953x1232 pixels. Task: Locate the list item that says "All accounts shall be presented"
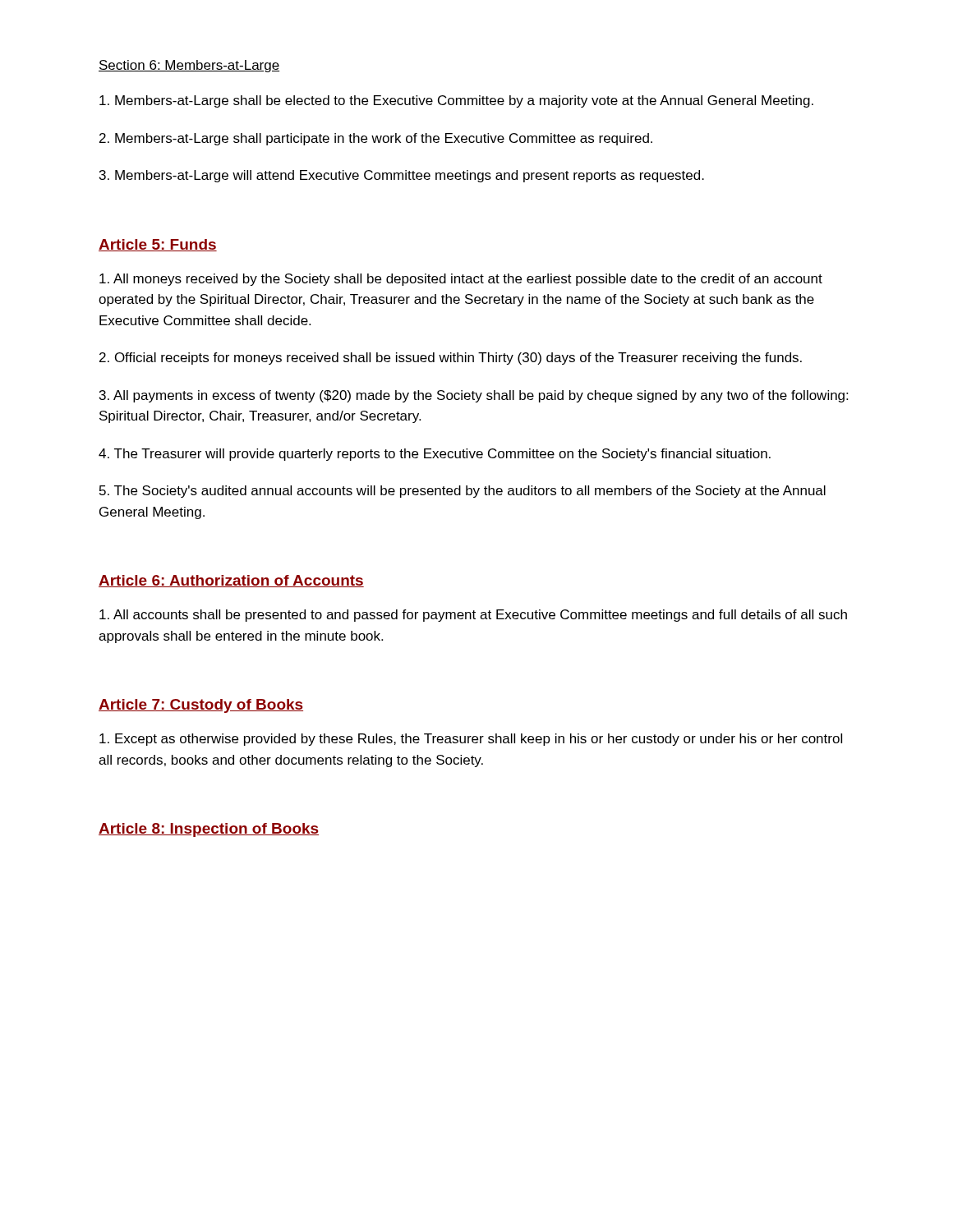point(473,625)
